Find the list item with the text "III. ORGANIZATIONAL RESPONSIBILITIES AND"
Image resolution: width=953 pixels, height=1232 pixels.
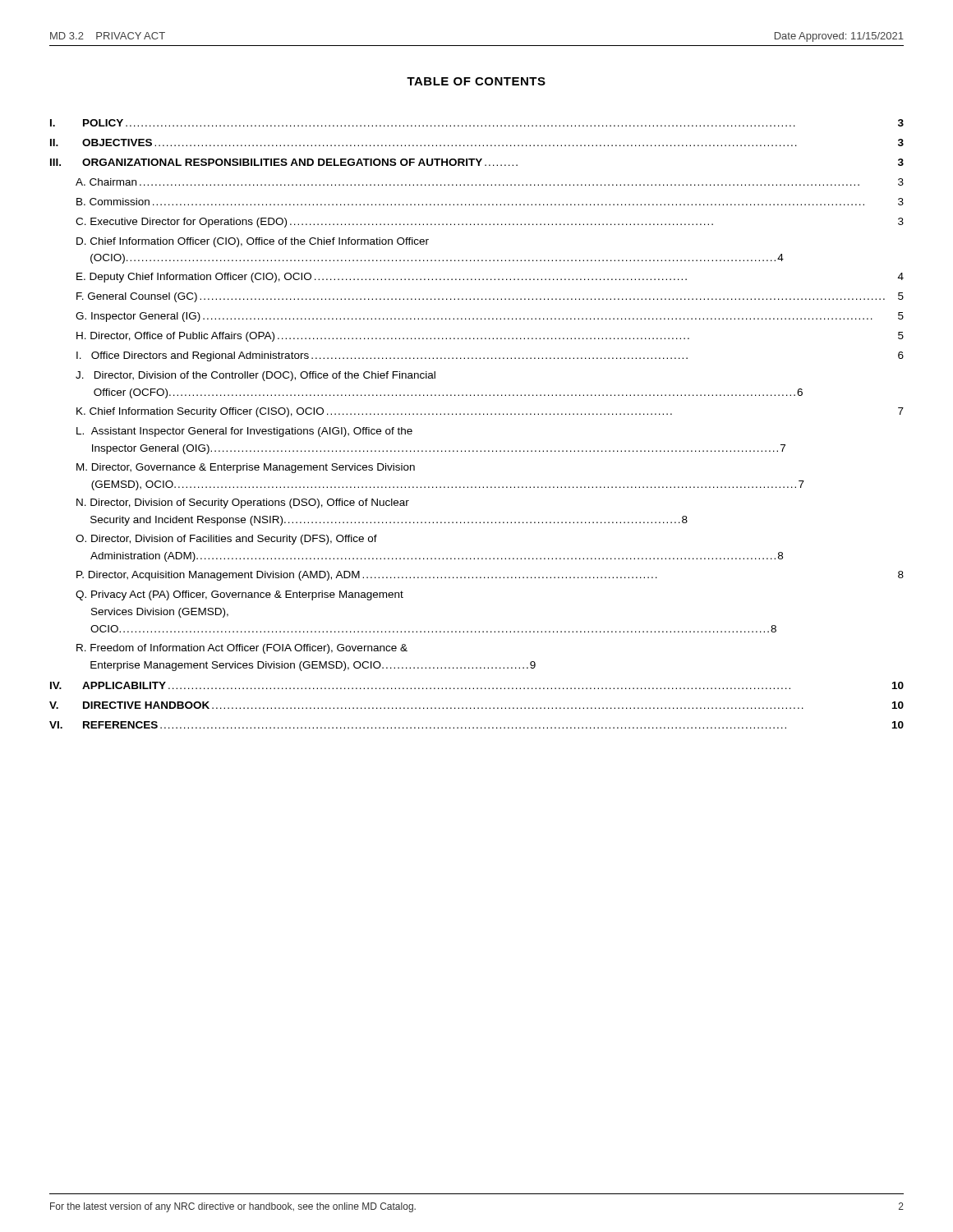476,163
